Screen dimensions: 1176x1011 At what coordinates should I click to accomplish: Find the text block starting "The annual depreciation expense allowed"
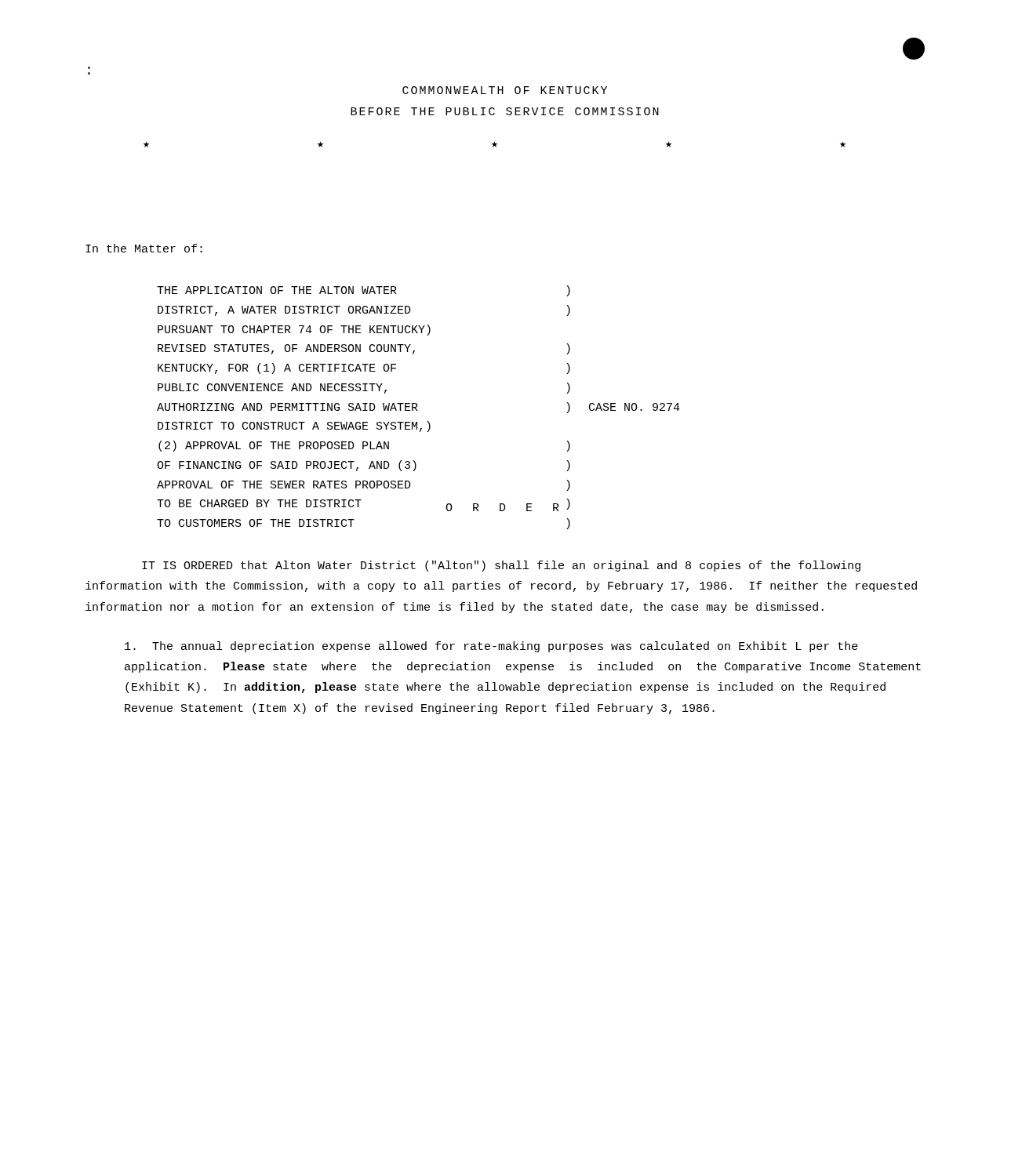pyautogui.click(x=523, y=678)
